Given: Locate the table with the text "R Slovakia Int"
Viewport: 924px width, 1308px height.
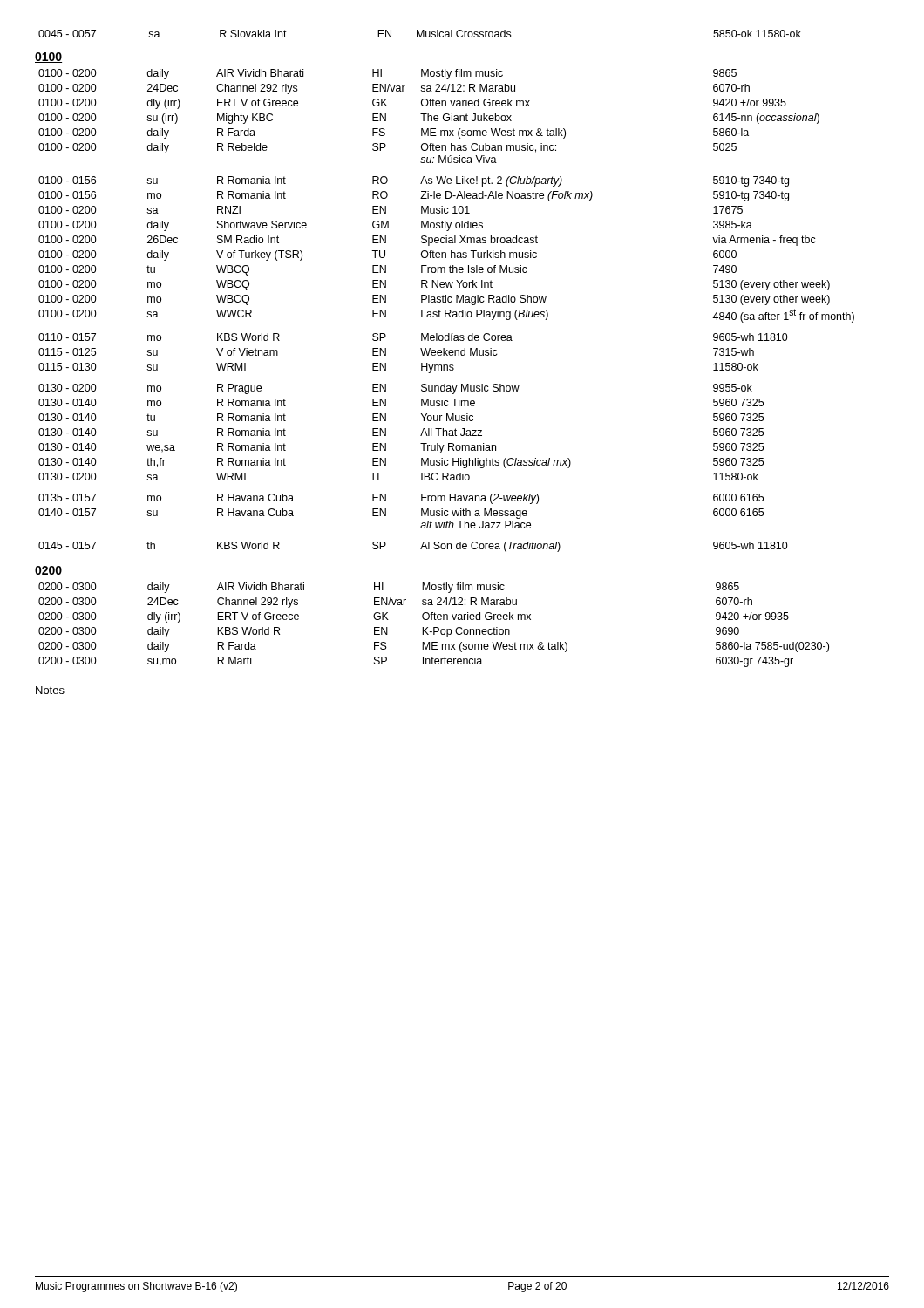Looking at the screenshot, I should point(462,34).
